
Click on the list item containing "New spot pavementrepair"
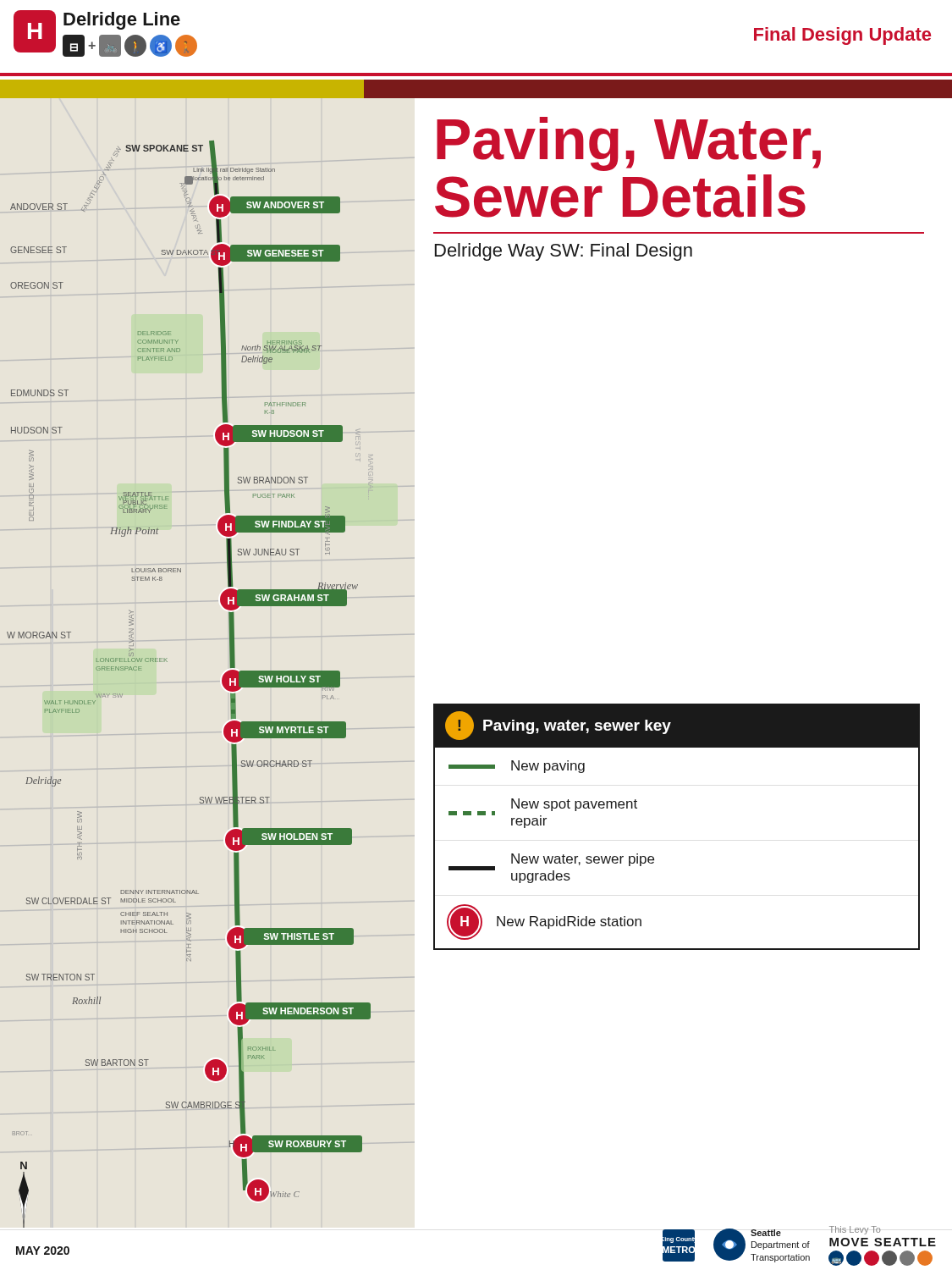tap(543, 813)
